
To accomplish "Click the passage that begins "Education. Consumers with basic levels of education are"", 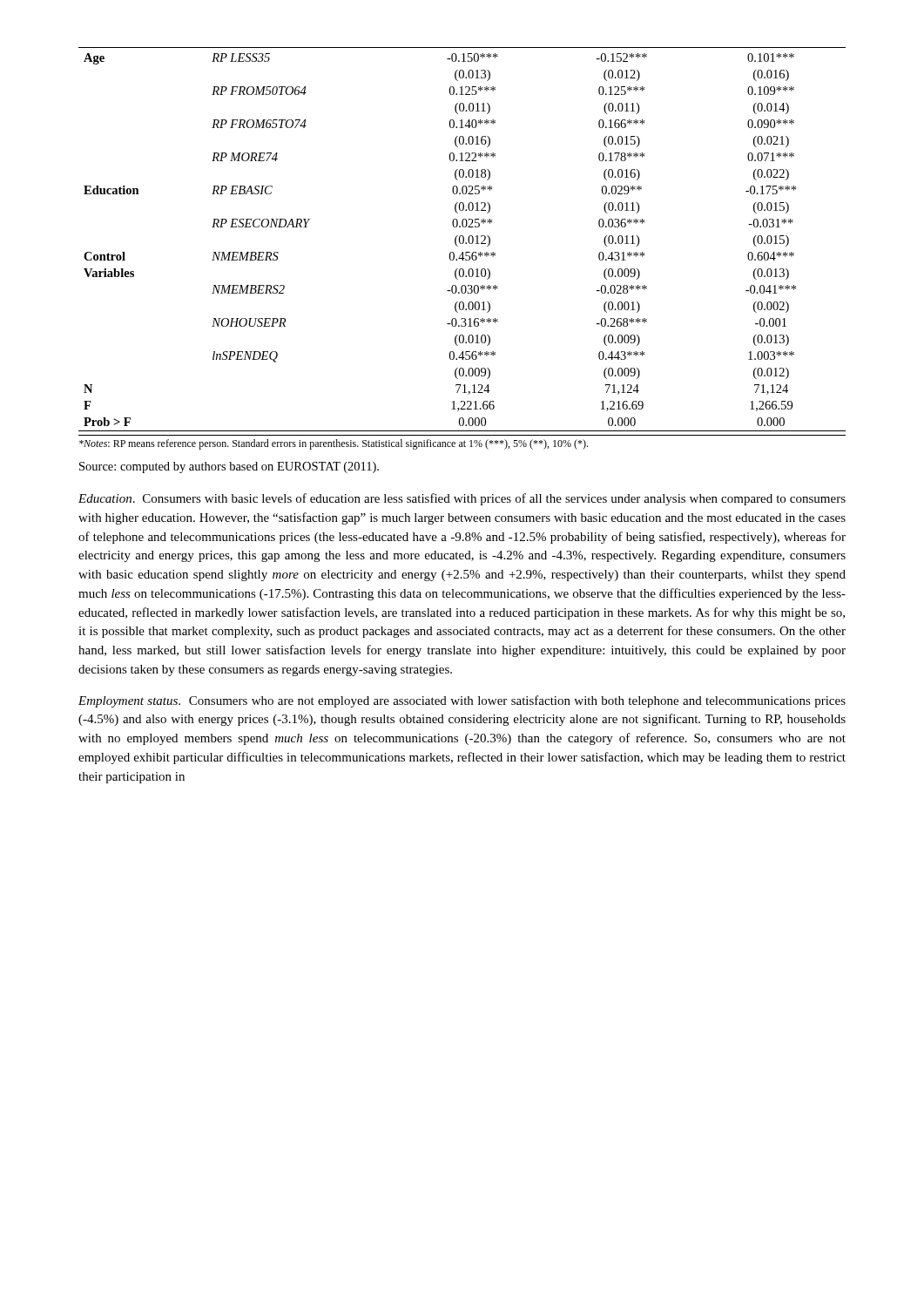I will 462,584.
